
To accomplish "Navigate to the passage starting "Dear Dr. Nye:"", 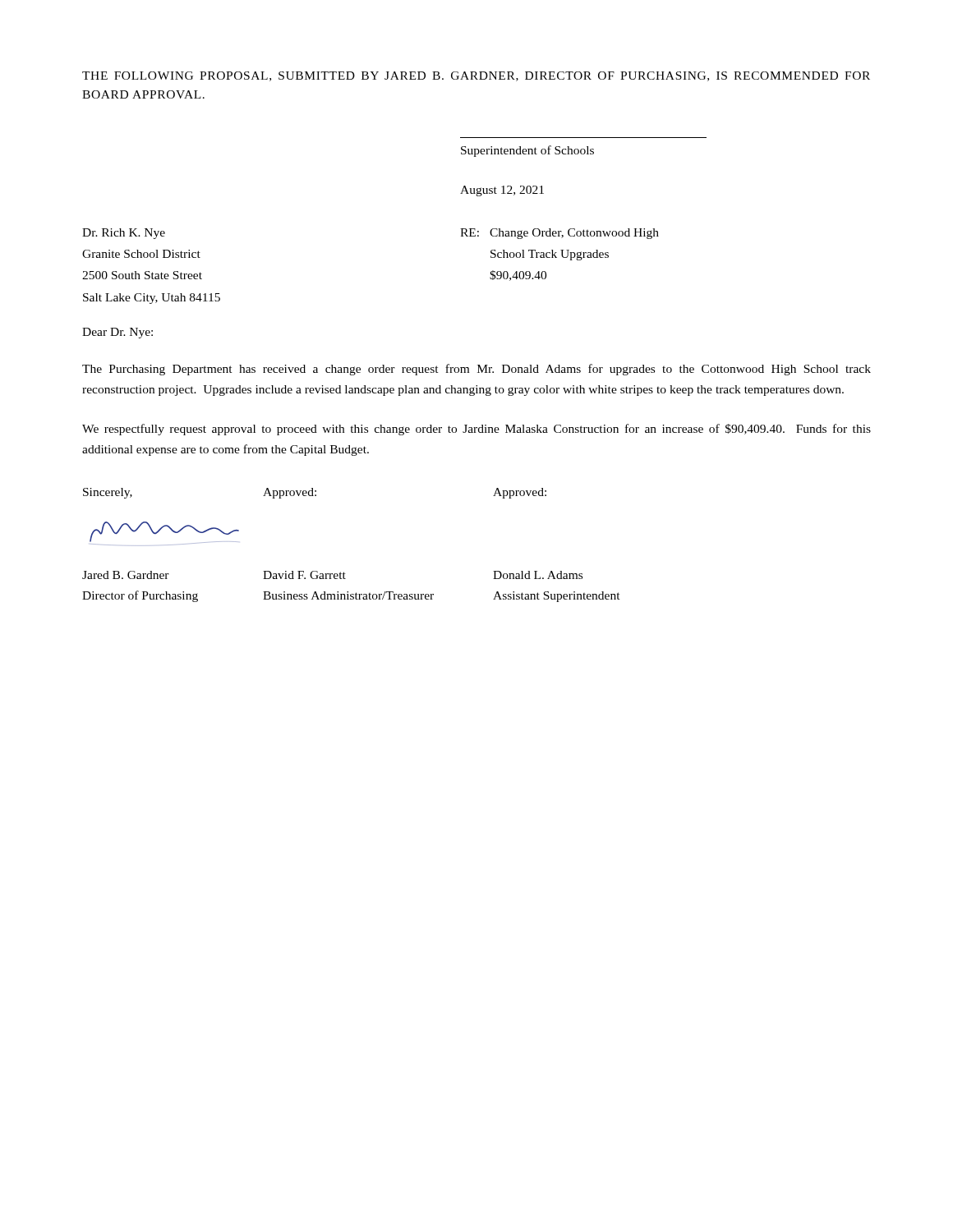I will (x=118, y=331).
